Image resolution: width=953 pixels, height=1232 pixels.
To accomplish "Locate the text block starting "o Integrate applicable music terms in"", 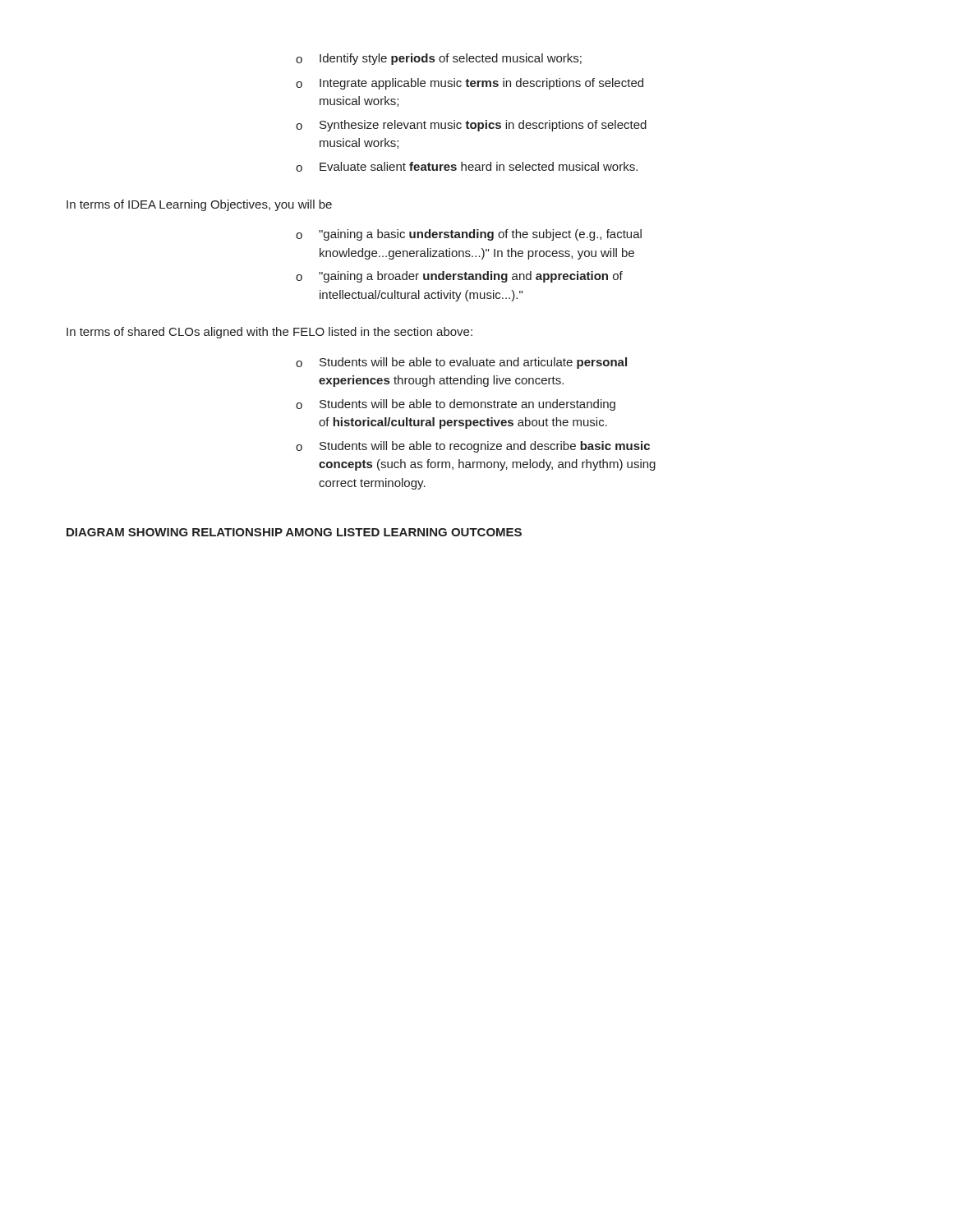I will point(591,92).
